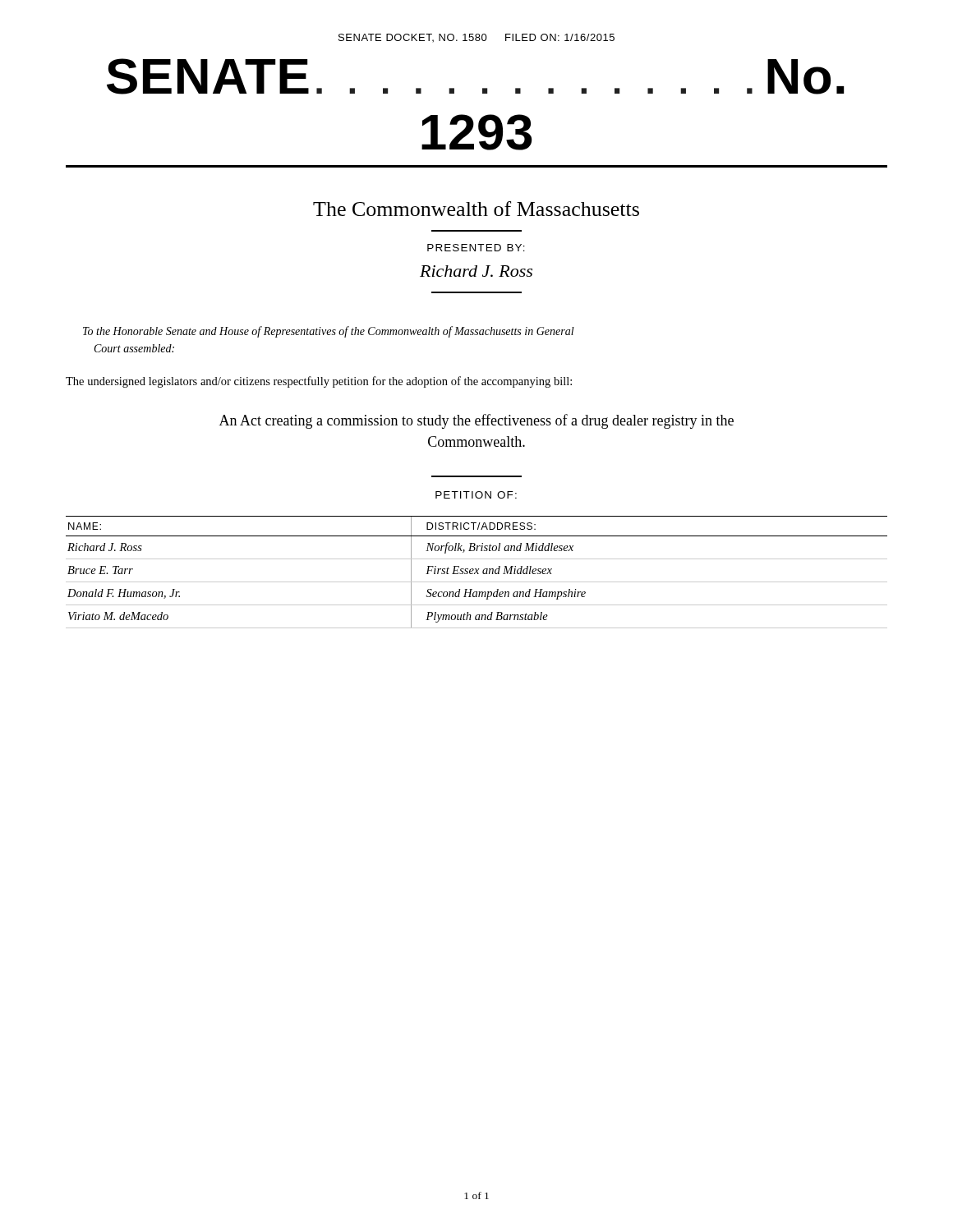Click on the text containing "PRESENTED BY:"
Image resolution: width=953 pixels, height=1232 pixels.
click(x=476, y=248)
